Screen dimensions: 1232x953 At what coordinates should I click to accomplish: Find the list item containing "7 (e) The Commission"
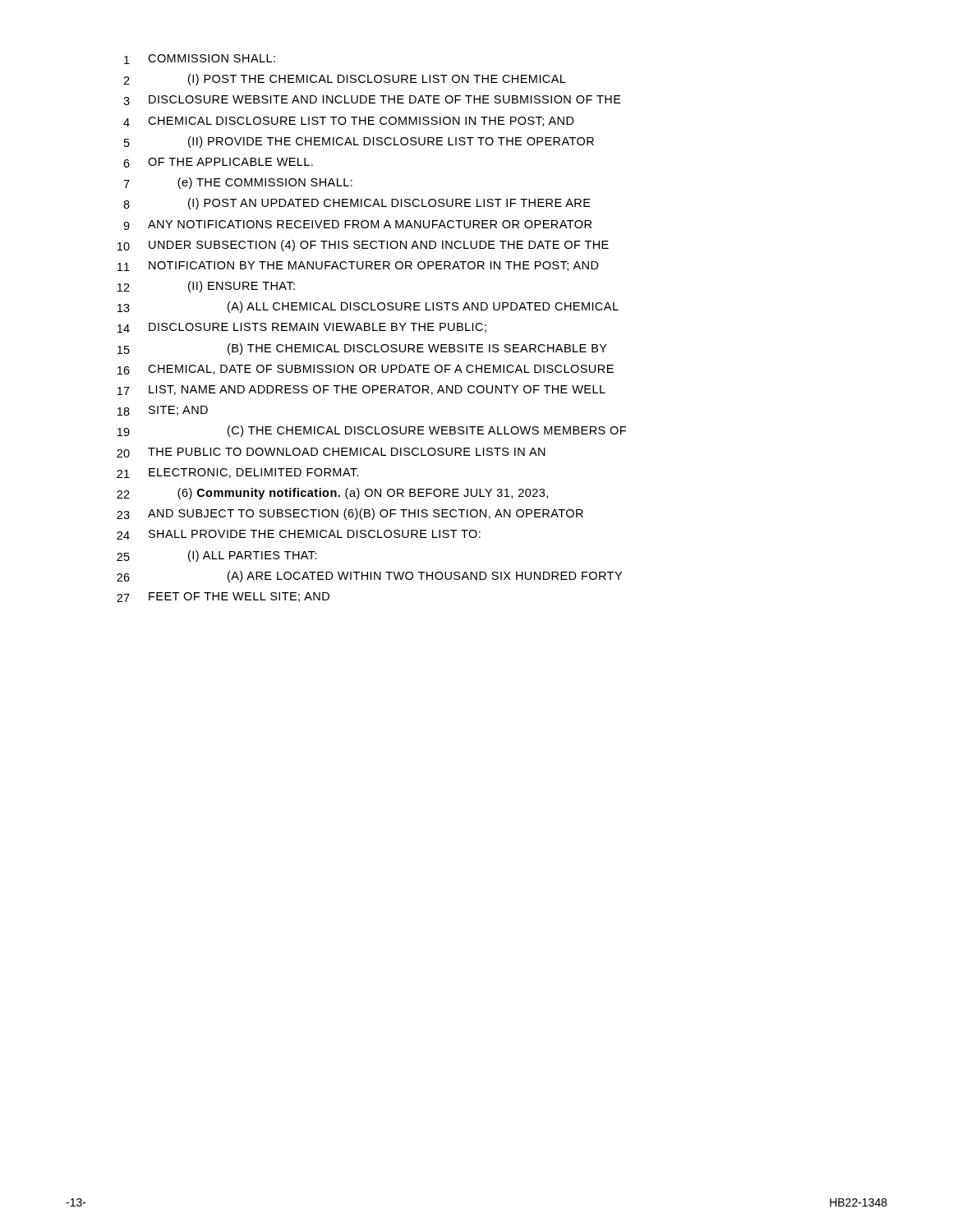pyautogui.click(x=238, y=183)
